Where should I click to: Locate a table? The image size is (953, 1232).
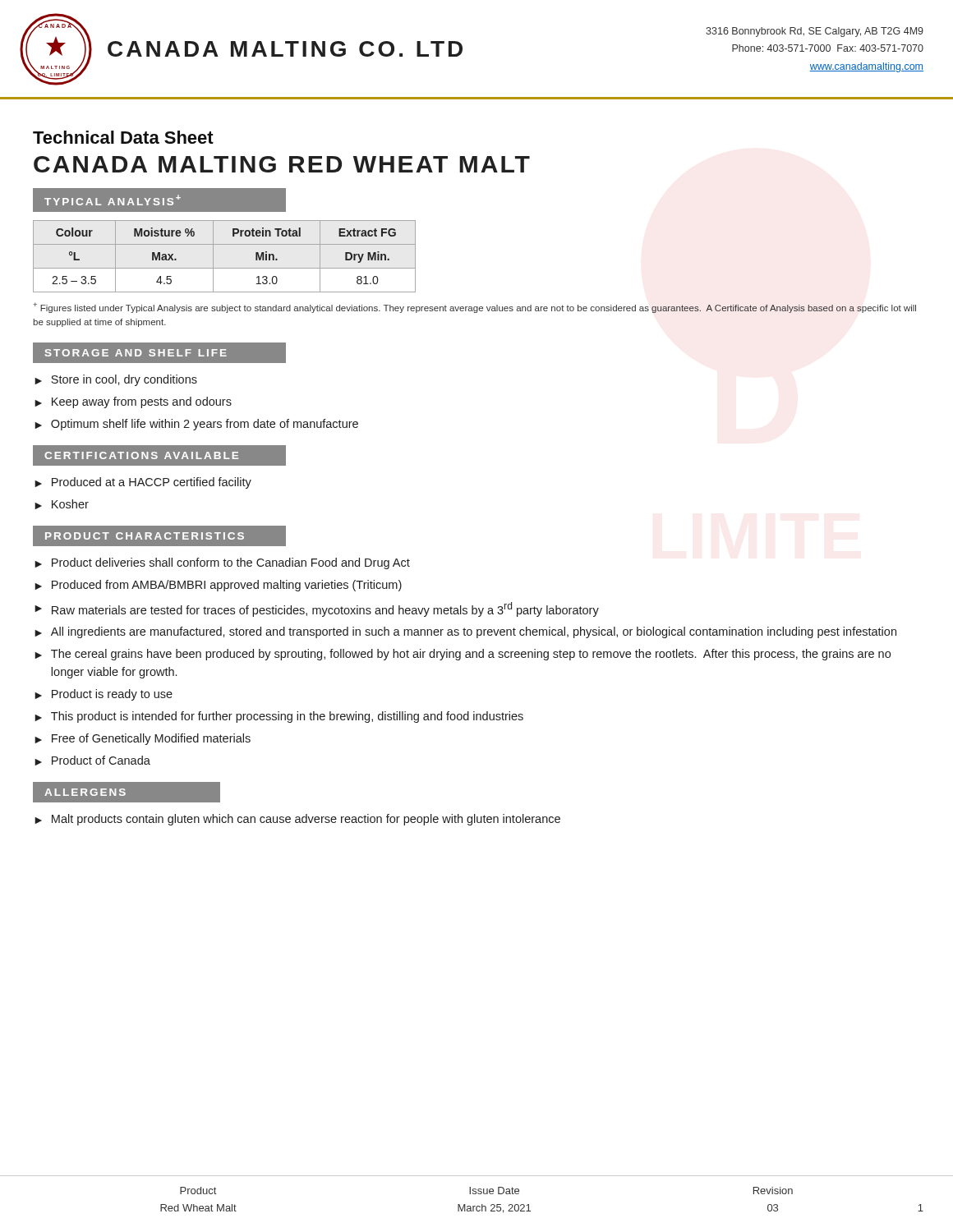(476, 256)
